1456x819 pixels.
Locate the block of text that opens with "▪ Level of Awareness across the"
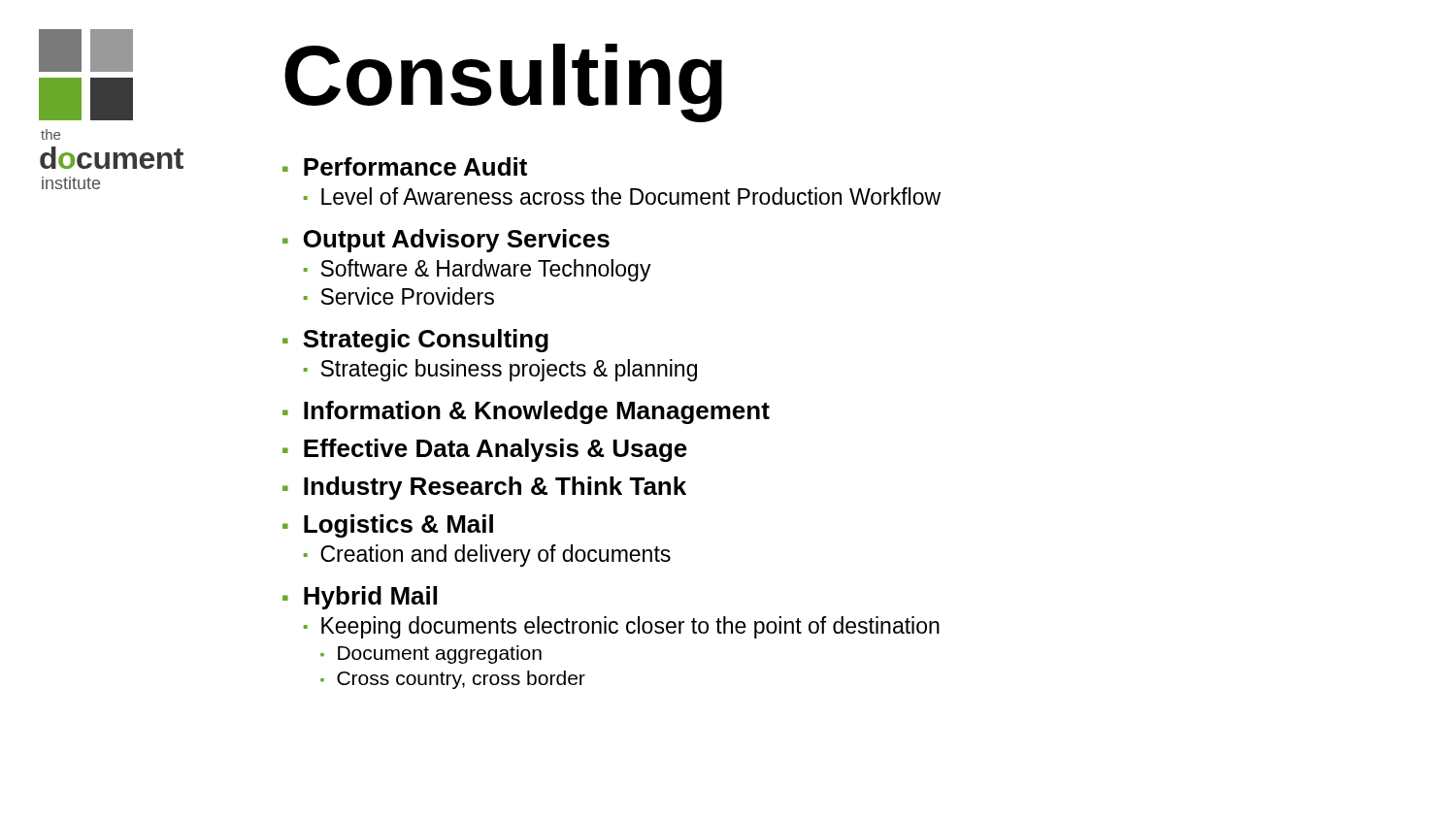tap(622, 197)
